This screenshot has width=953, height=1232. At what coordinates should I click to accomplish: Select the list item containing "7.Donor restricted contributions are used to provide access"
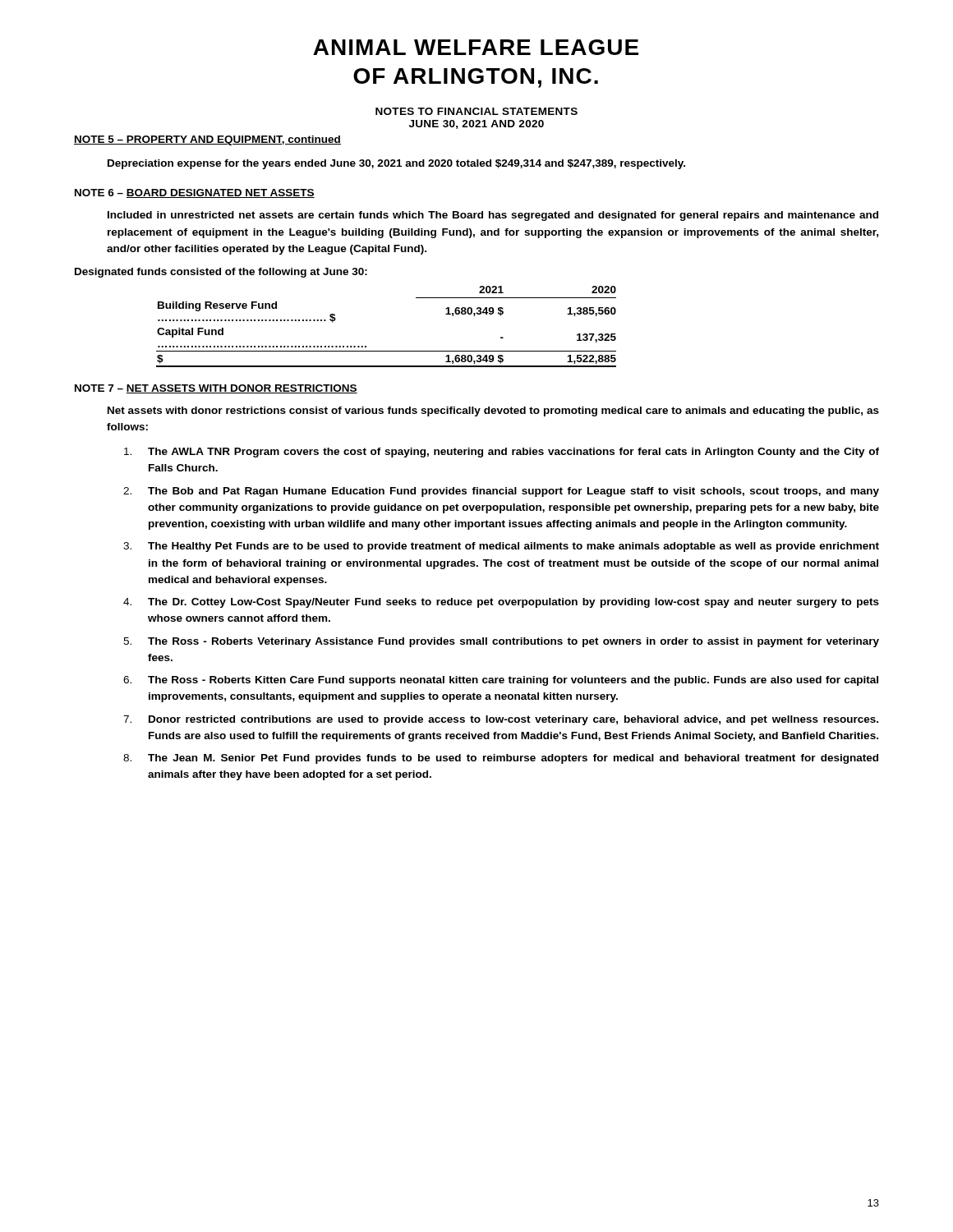pyautogui.click(x=501, y=726)
